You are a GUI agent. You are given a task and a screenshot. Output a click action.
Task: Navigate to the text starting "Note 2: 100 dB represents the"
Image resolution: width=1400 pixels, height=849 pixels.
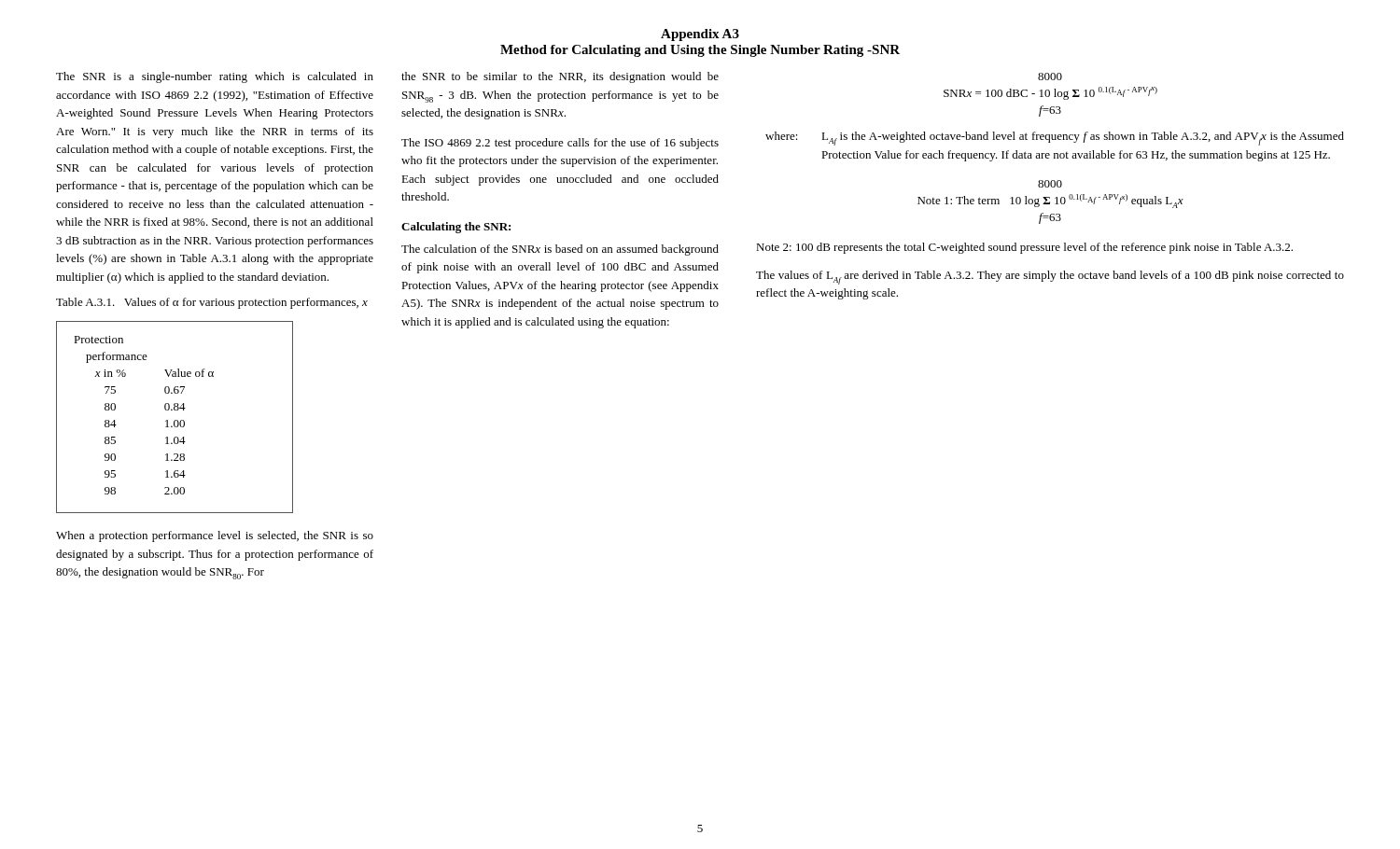click(x=1025, y=247)
